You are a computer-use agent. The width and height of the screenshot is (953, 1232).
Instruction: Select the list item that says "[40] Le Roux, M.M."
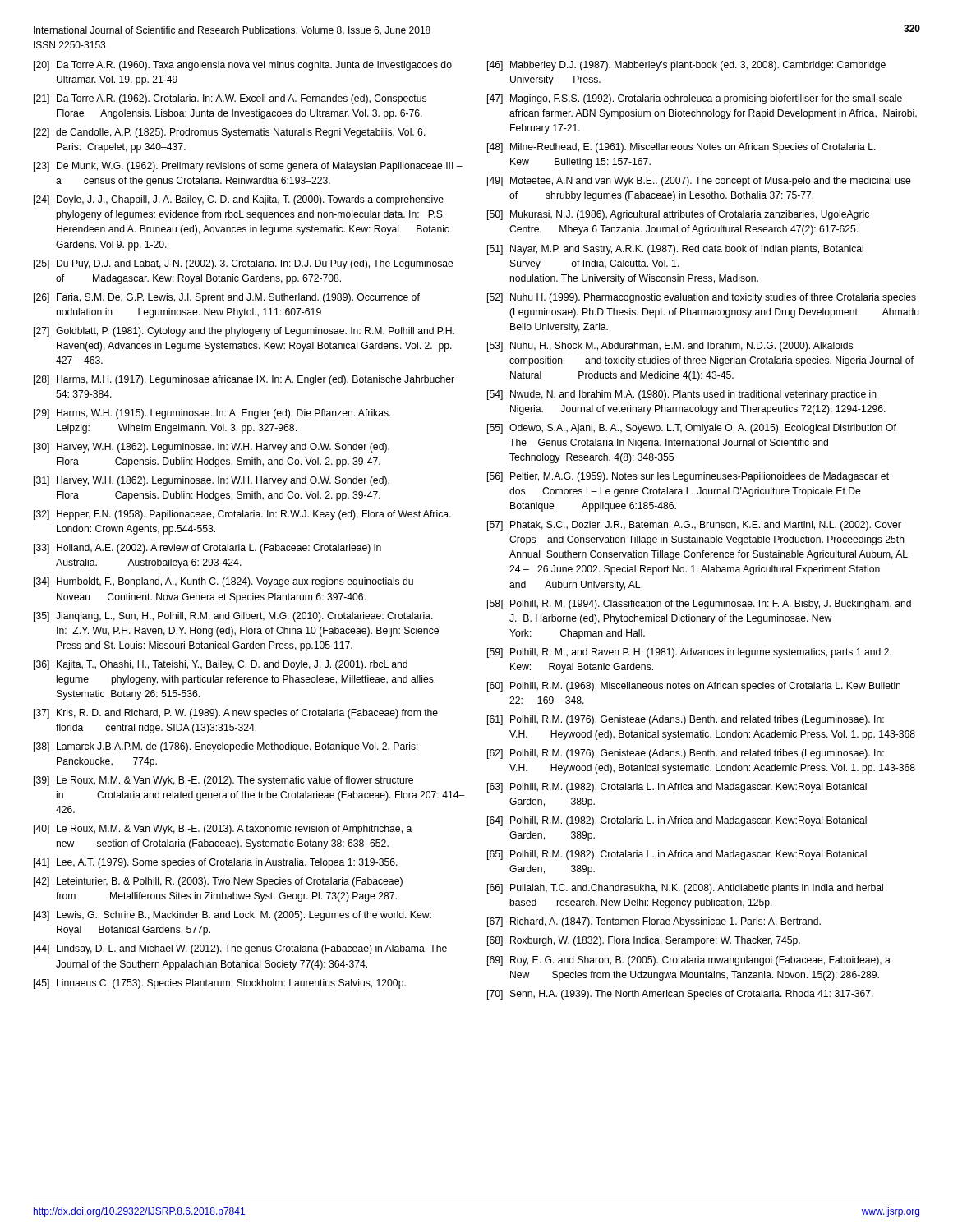point(250,836)
